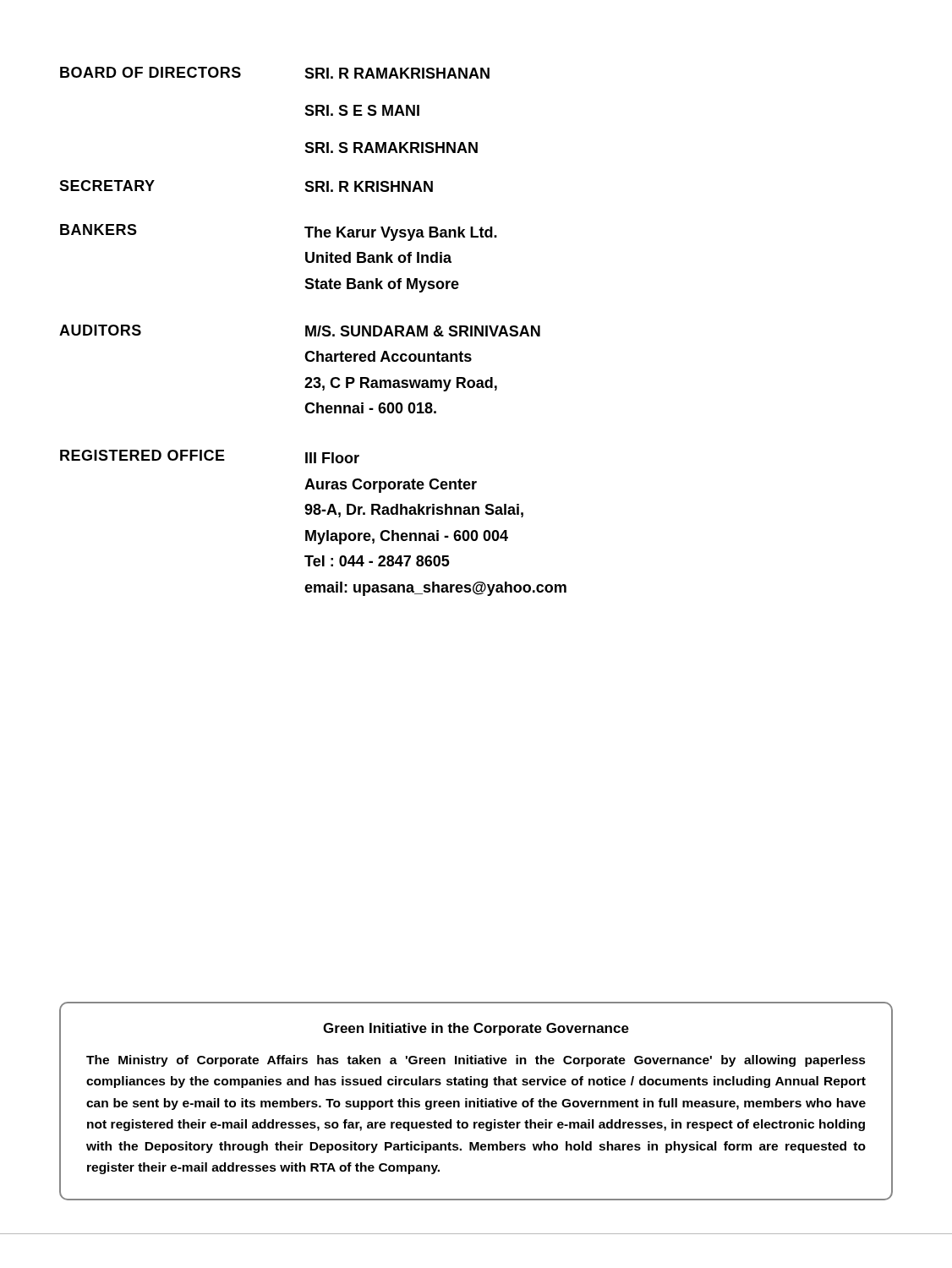
Task: Find the element starting "BOARD OF DIRECTORS SRI. R RAMAKRISHANAN"
Action: click(x=152, y=72)
